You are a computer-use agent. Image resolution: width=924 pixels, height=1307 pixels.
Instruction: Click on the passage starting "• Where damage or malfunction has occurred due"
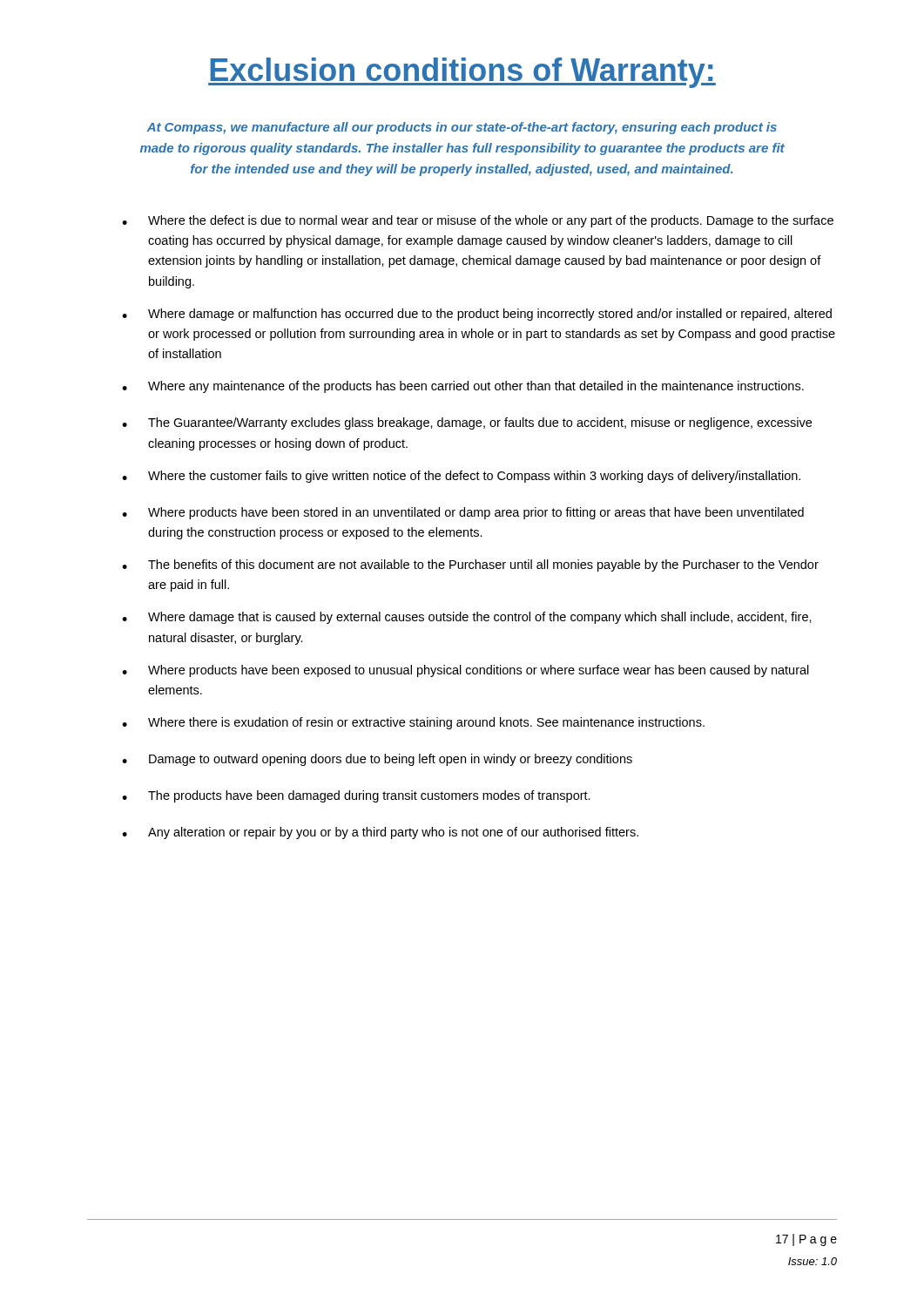479,334
